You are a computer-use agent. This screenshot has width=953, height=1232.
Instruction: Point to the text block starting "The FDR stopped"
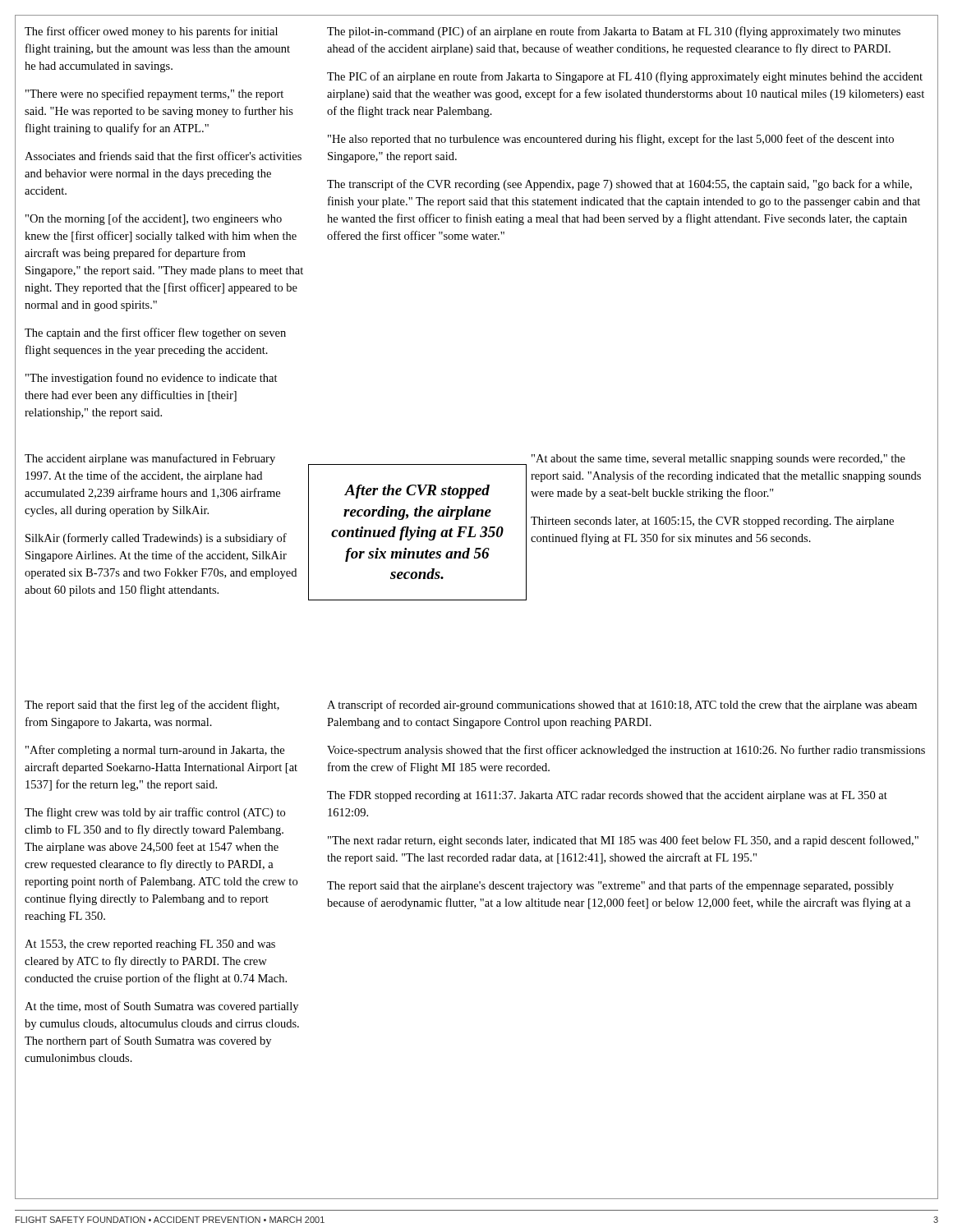tap(628, 804)
